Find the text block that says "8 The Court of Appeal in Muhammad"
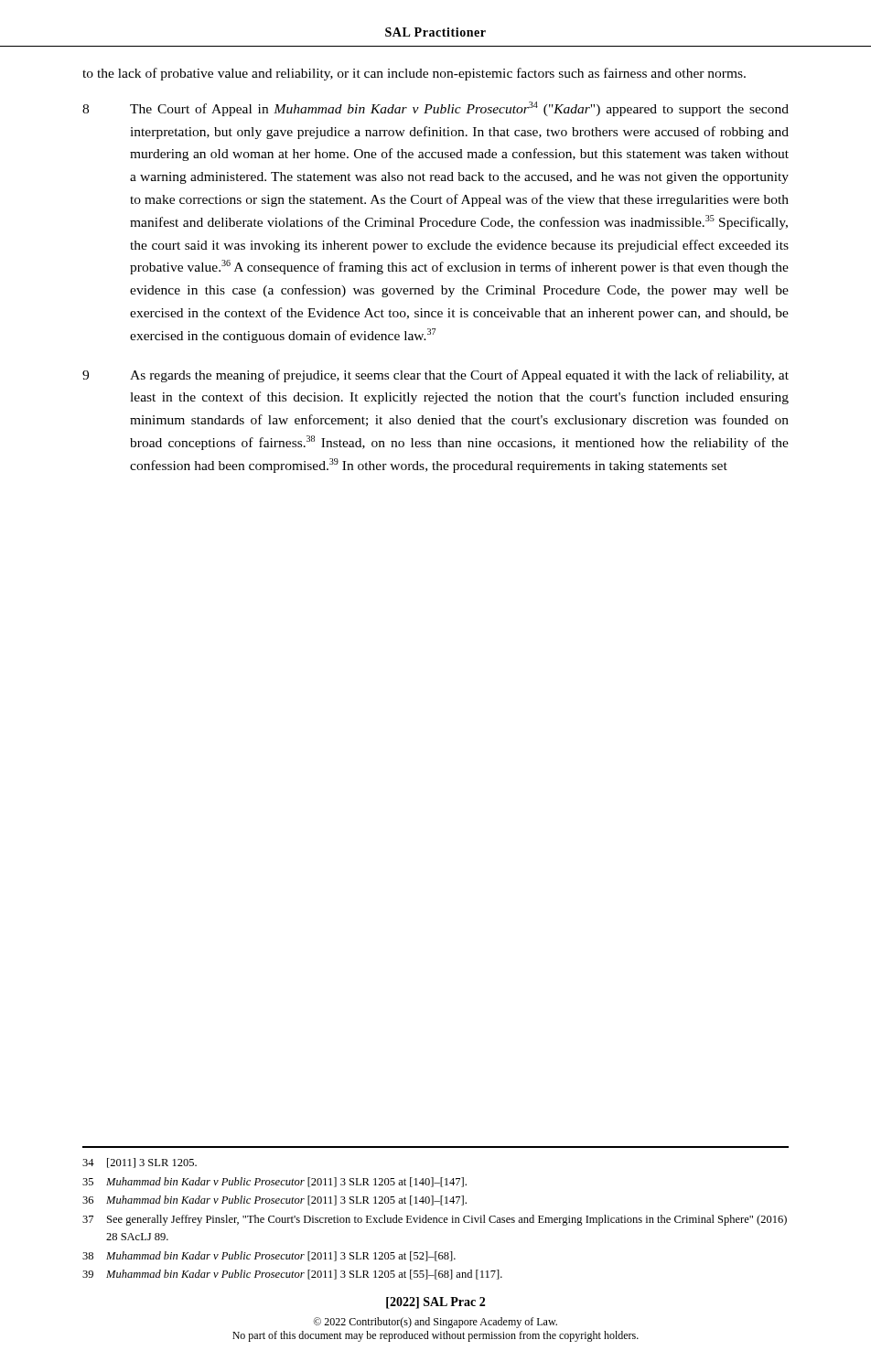871x1372 pixels. [x=436, y=222]
